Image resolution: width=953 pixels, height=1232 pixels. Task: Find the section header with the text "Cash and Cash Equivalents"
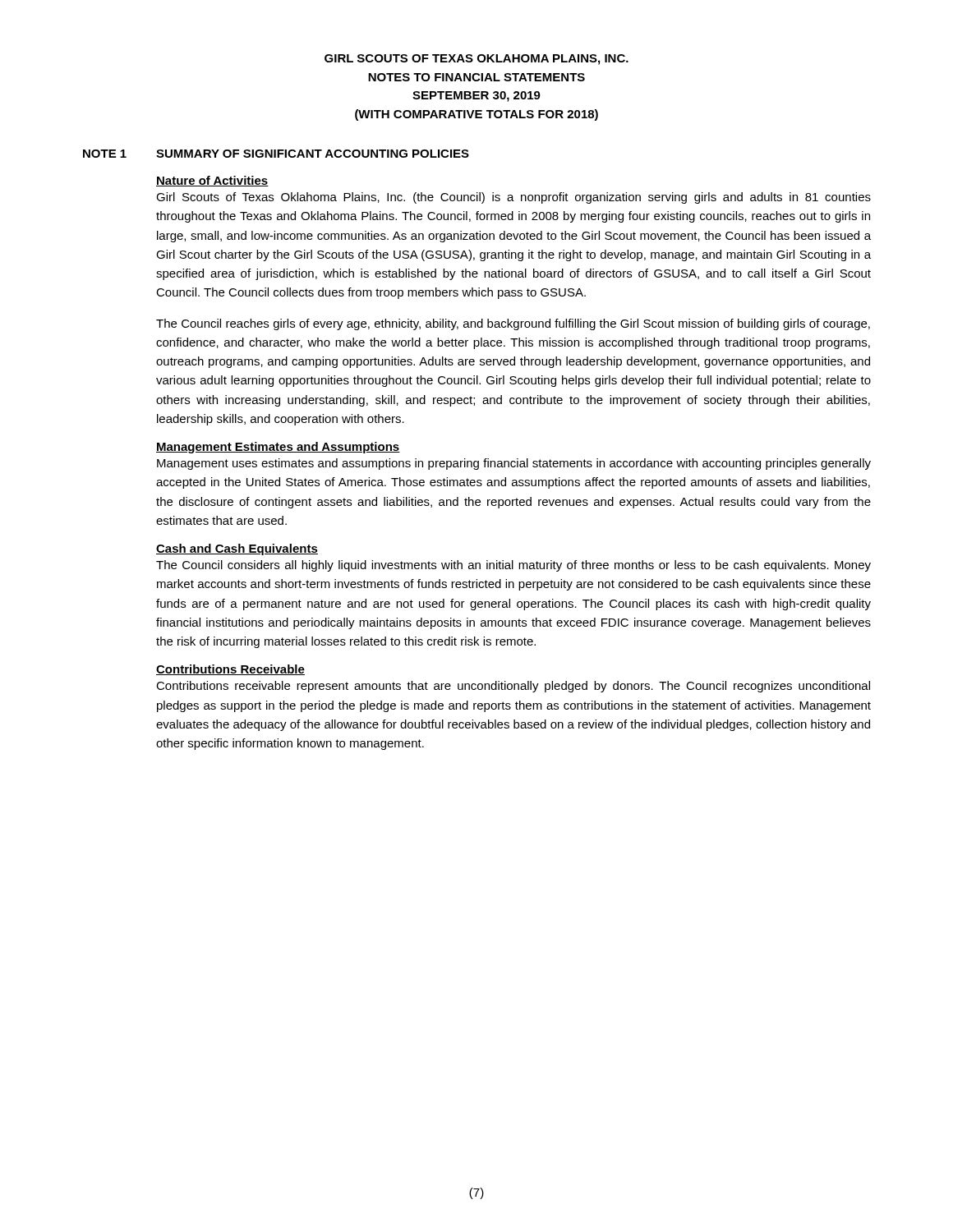point(237,548)
